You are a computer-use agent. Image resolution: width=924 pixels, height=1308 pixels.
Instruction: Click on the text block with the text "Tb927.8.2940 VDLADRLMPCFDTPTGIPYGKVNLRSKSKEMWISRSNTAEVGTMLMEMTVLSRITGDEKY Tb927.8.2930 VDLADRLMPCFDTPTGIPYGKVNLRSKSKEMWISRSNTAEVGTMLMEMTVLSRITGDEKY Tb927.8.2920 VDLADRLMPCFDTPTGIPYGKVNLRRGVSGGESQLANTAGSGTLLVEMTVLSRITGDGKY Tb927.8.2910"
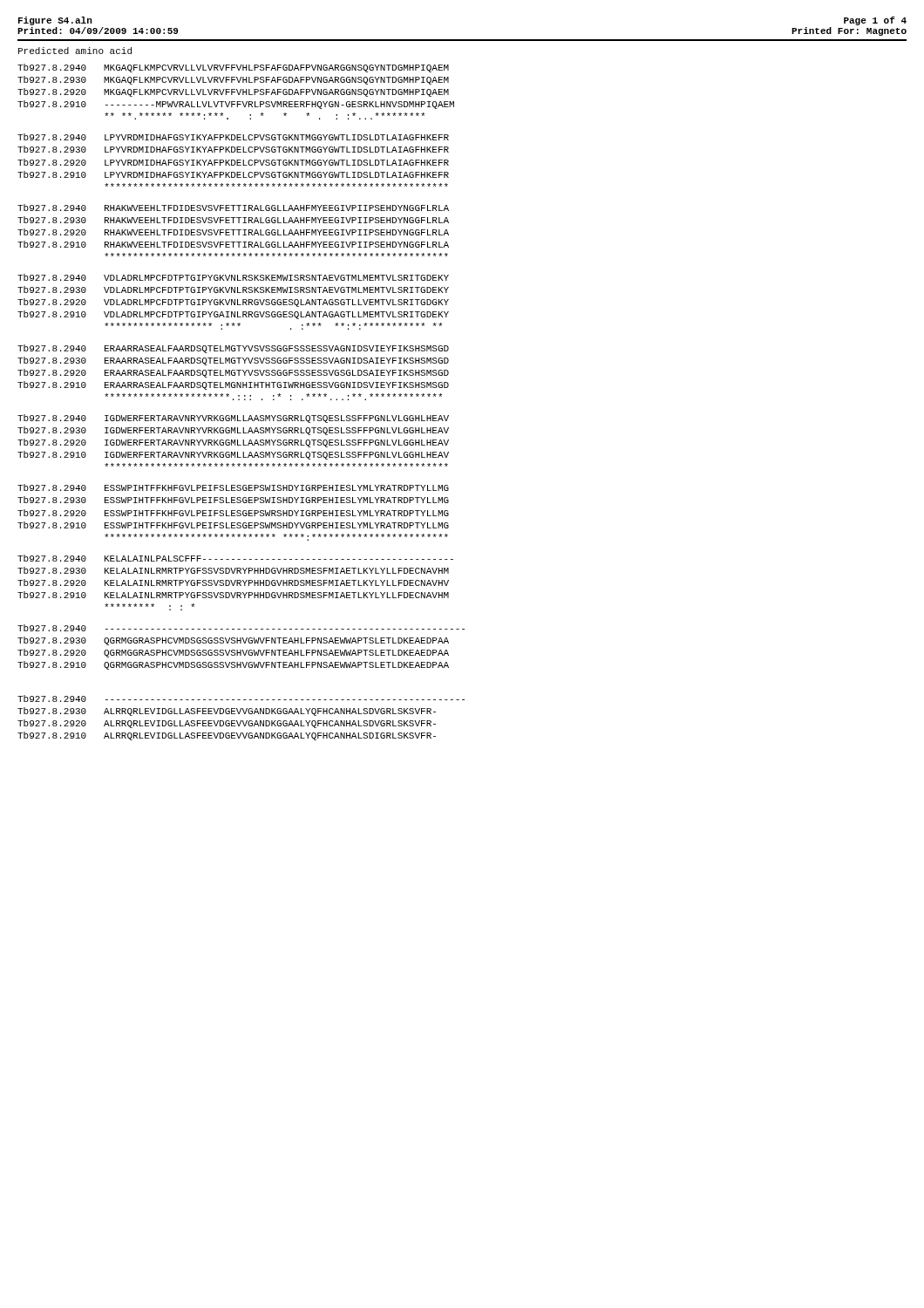233,277
